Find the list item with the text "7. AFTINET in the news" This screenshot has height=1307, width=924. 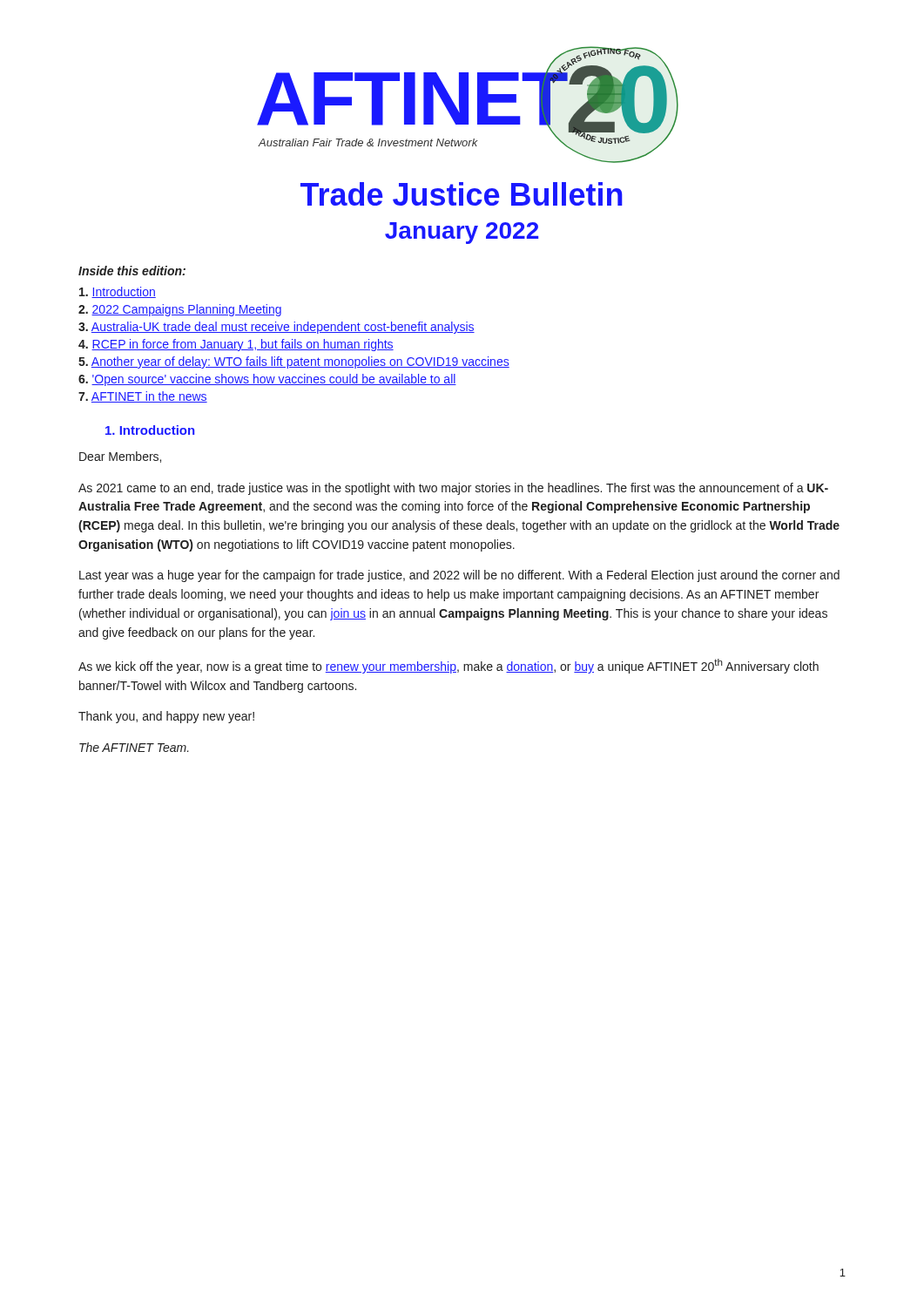pyautogui.click(x=143, y=396)
